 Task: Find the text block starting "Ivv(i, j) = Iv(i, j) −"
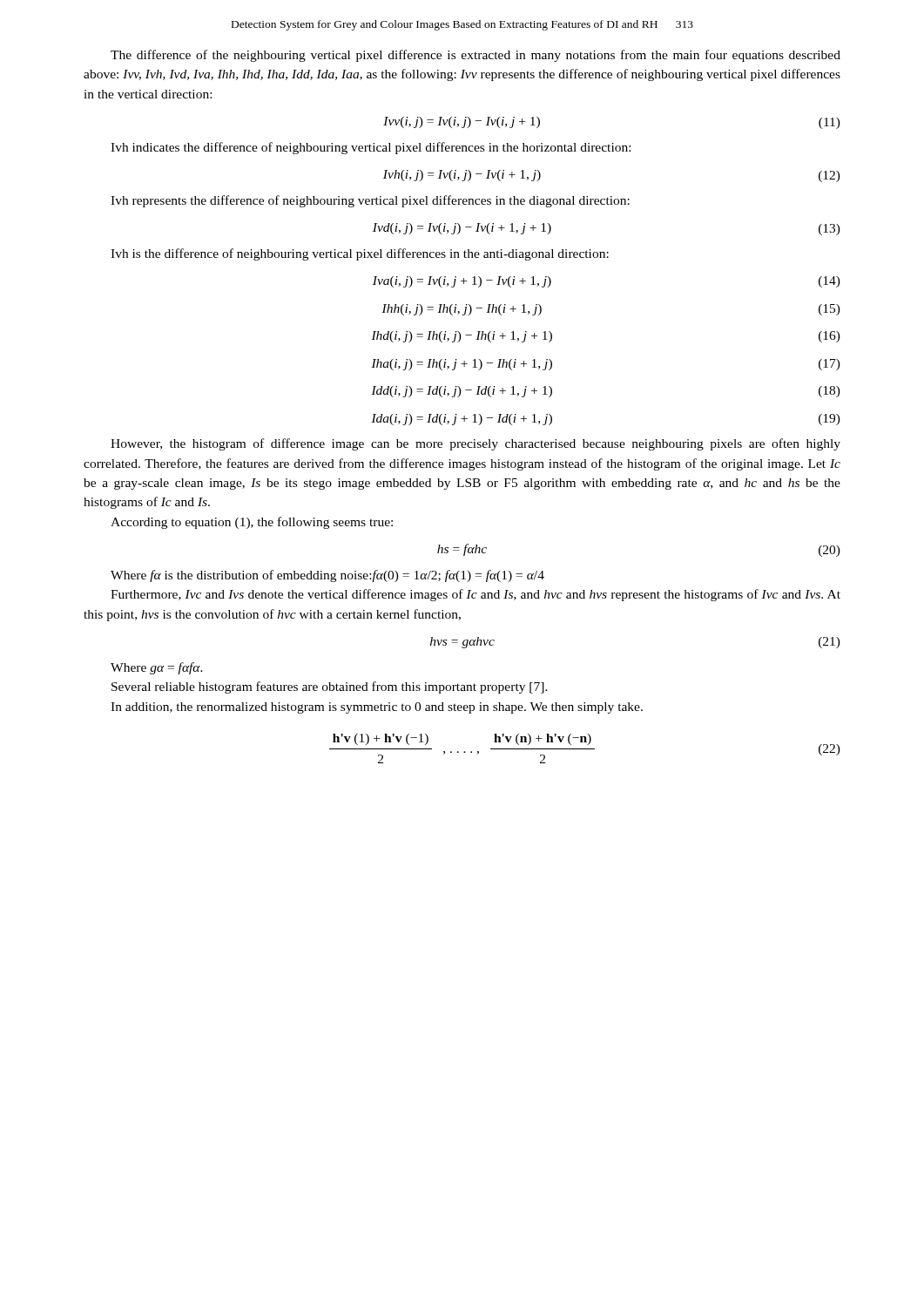click(x=465, y=122)
